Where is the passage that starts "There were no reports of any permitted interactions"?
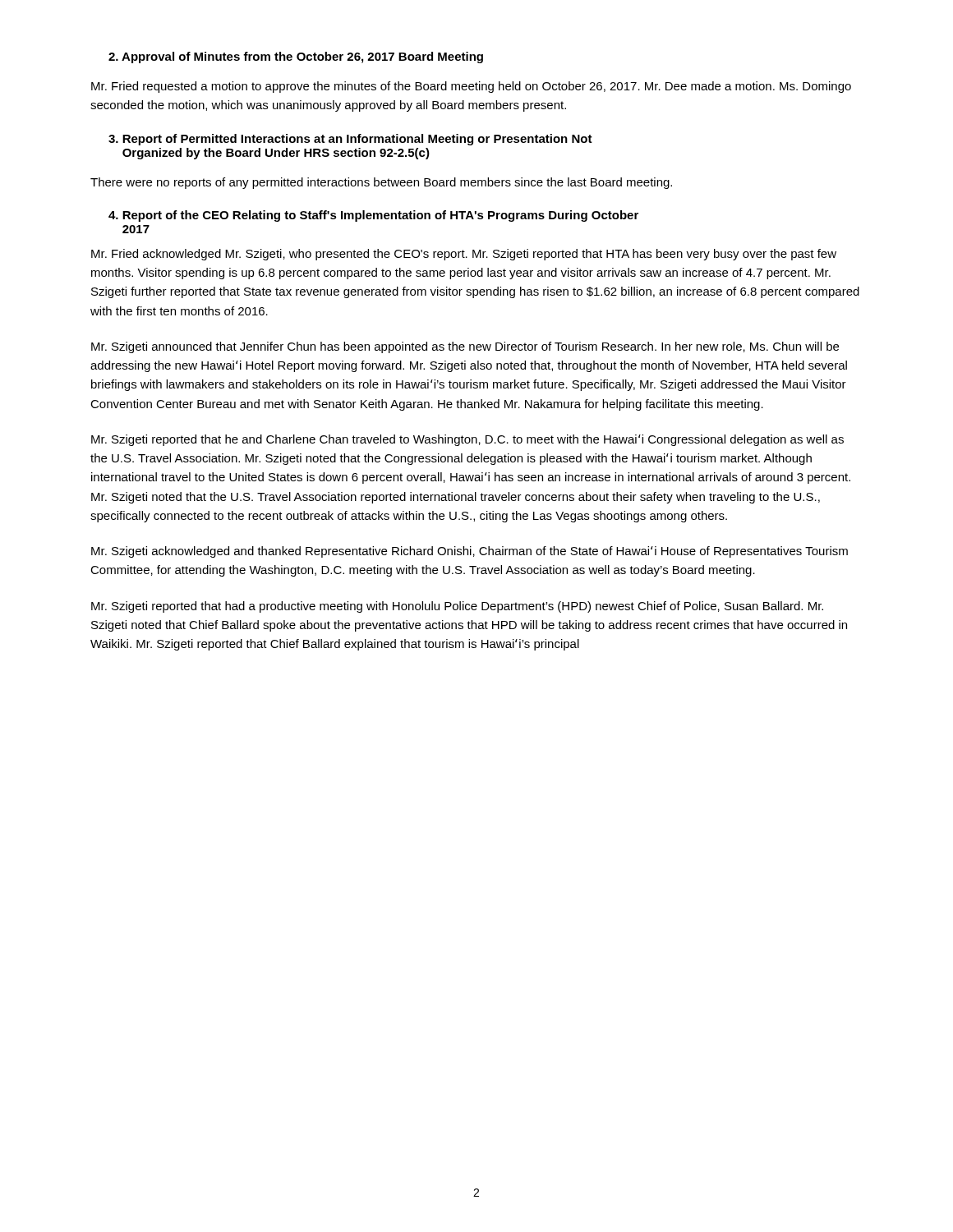This screenshot has width=953, height=1232. [x=382, y=182]
